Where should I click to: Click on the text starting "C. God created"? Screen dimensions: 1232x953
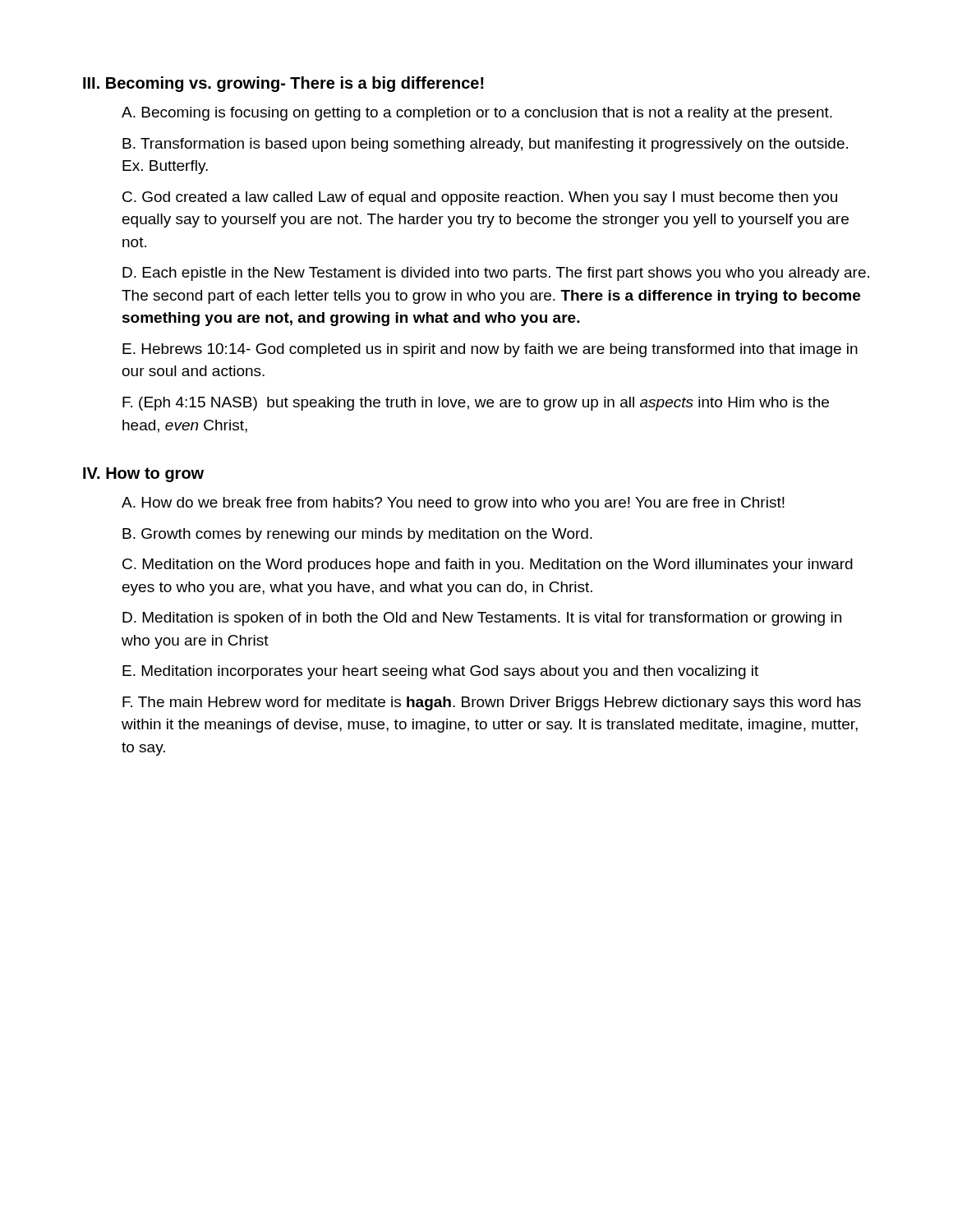(485, 219)
